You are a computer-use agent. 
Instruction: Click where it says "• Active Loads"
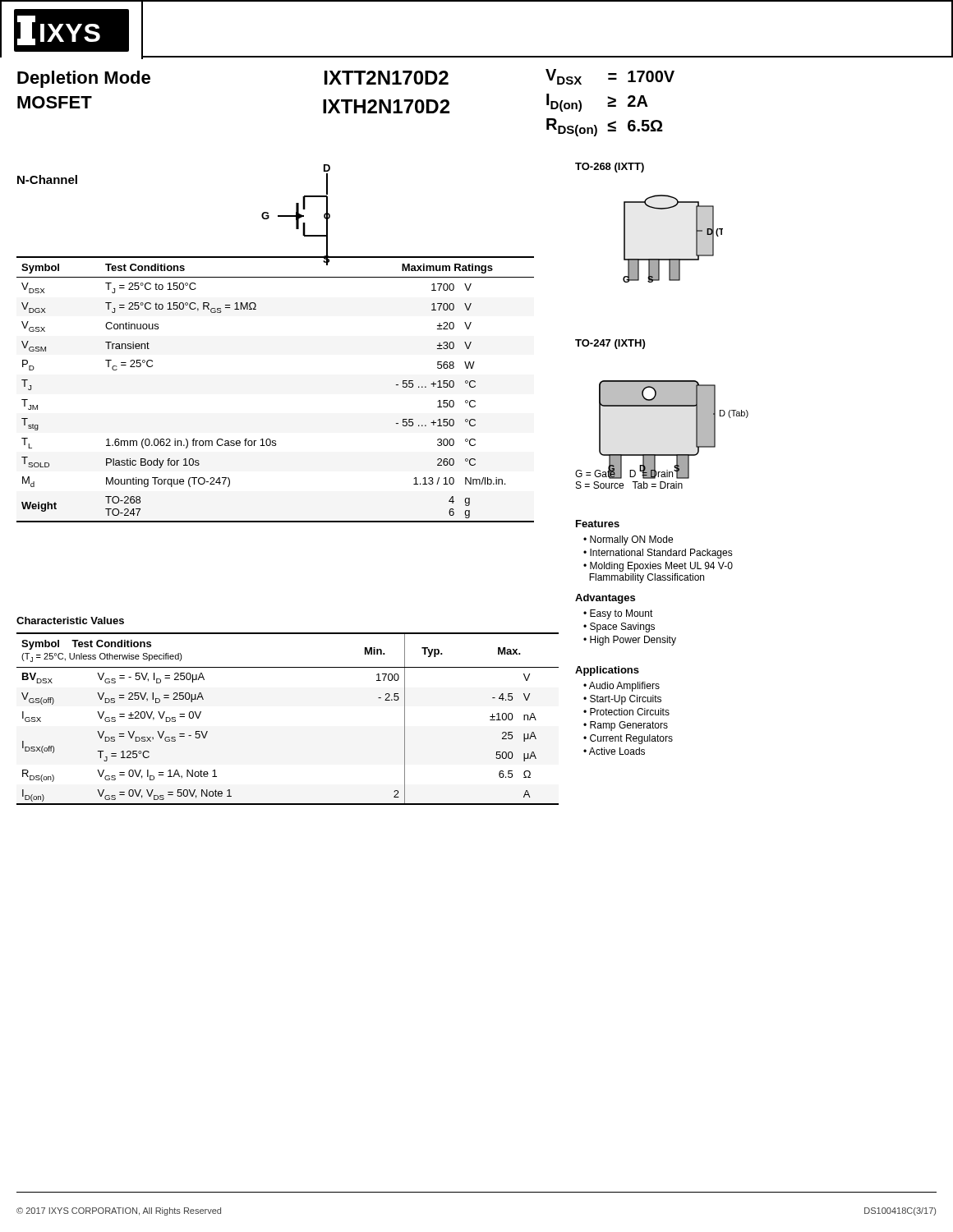pos(614,752)
